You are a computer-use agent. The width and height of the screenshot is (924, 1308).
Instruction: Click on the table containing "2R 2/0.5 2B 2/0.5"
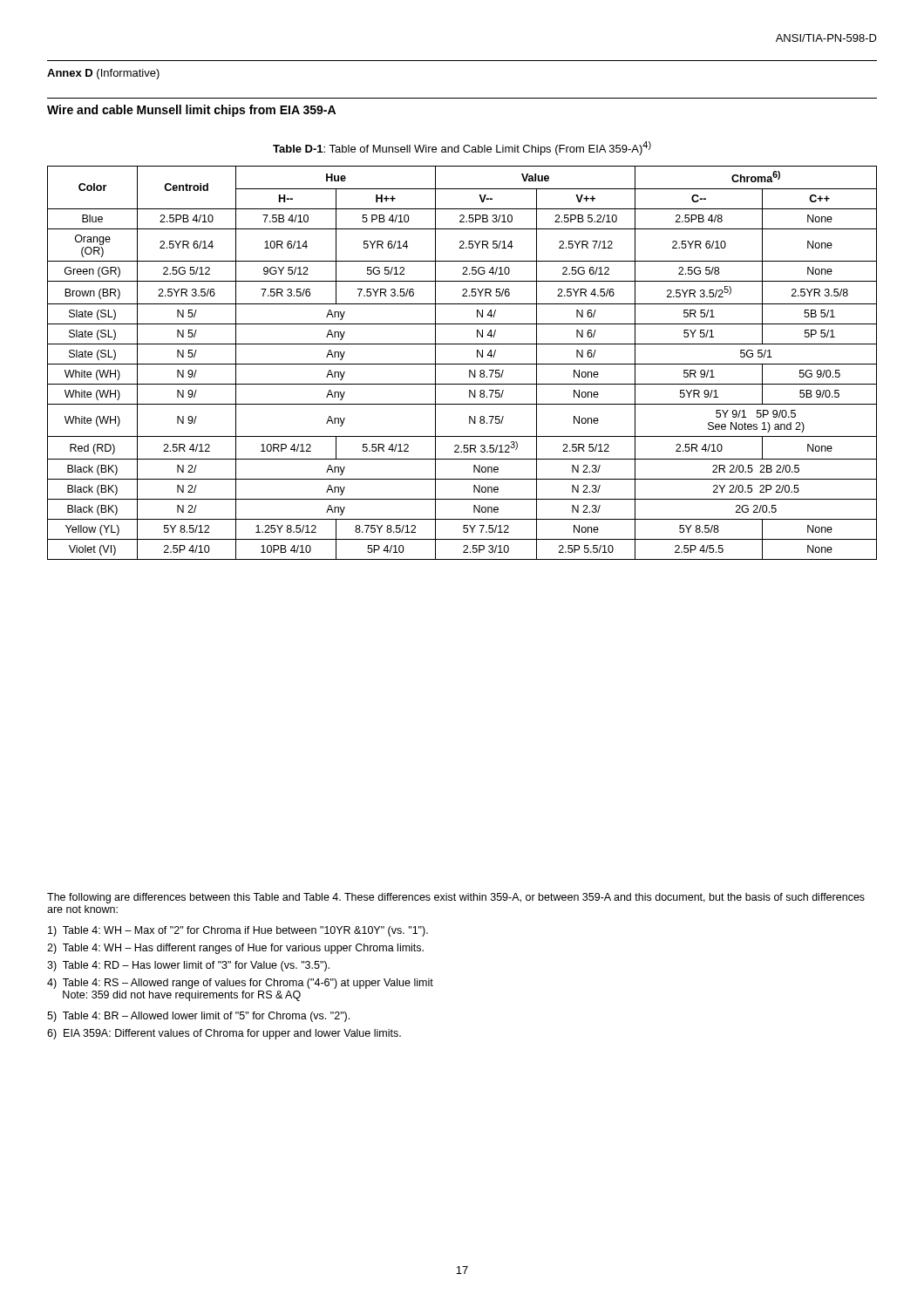tap(462, 363)
